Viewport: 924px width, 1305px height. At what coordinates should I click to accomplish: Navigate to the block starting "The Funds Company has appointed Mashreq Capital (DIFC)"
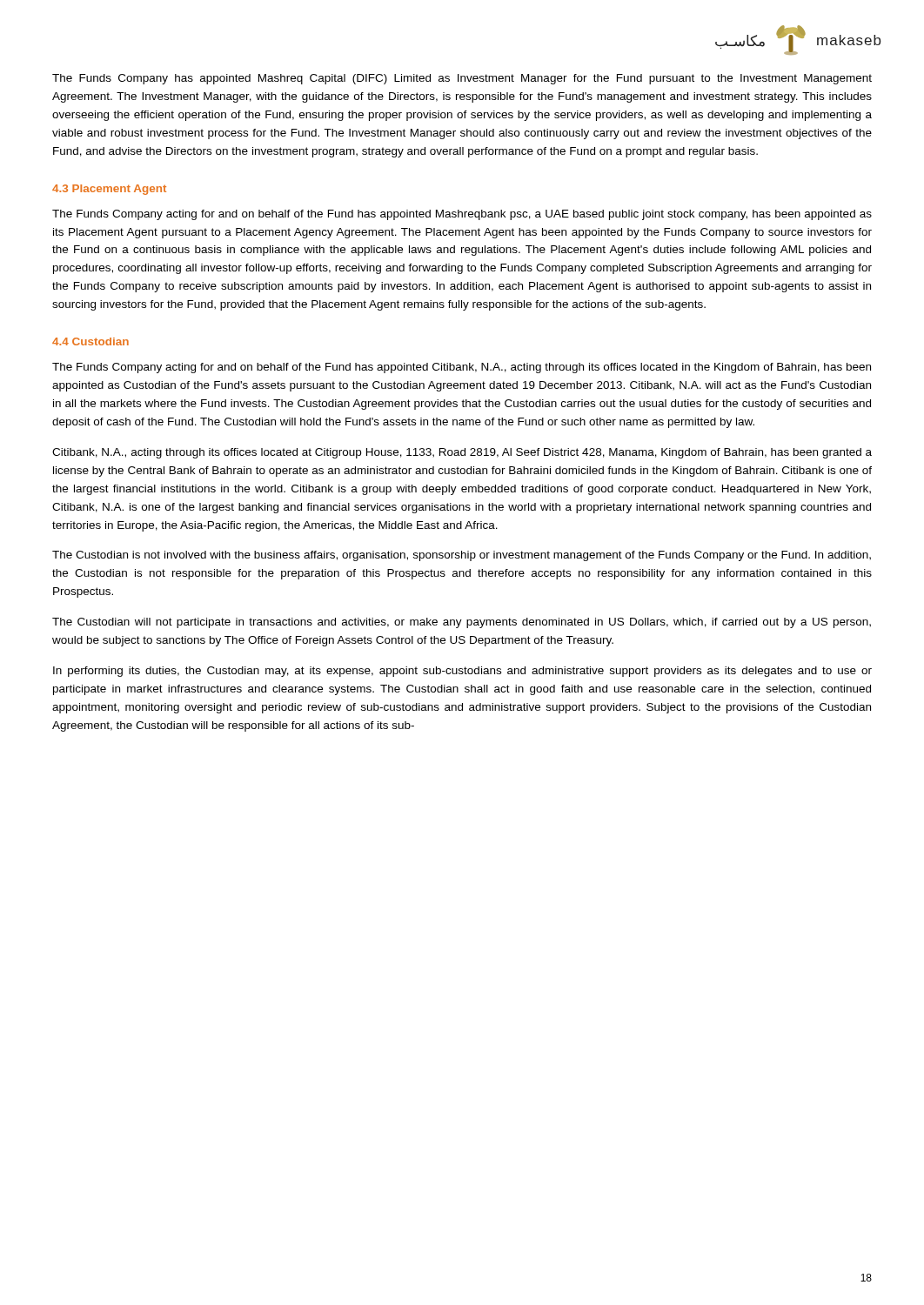[x=462, y=114]
